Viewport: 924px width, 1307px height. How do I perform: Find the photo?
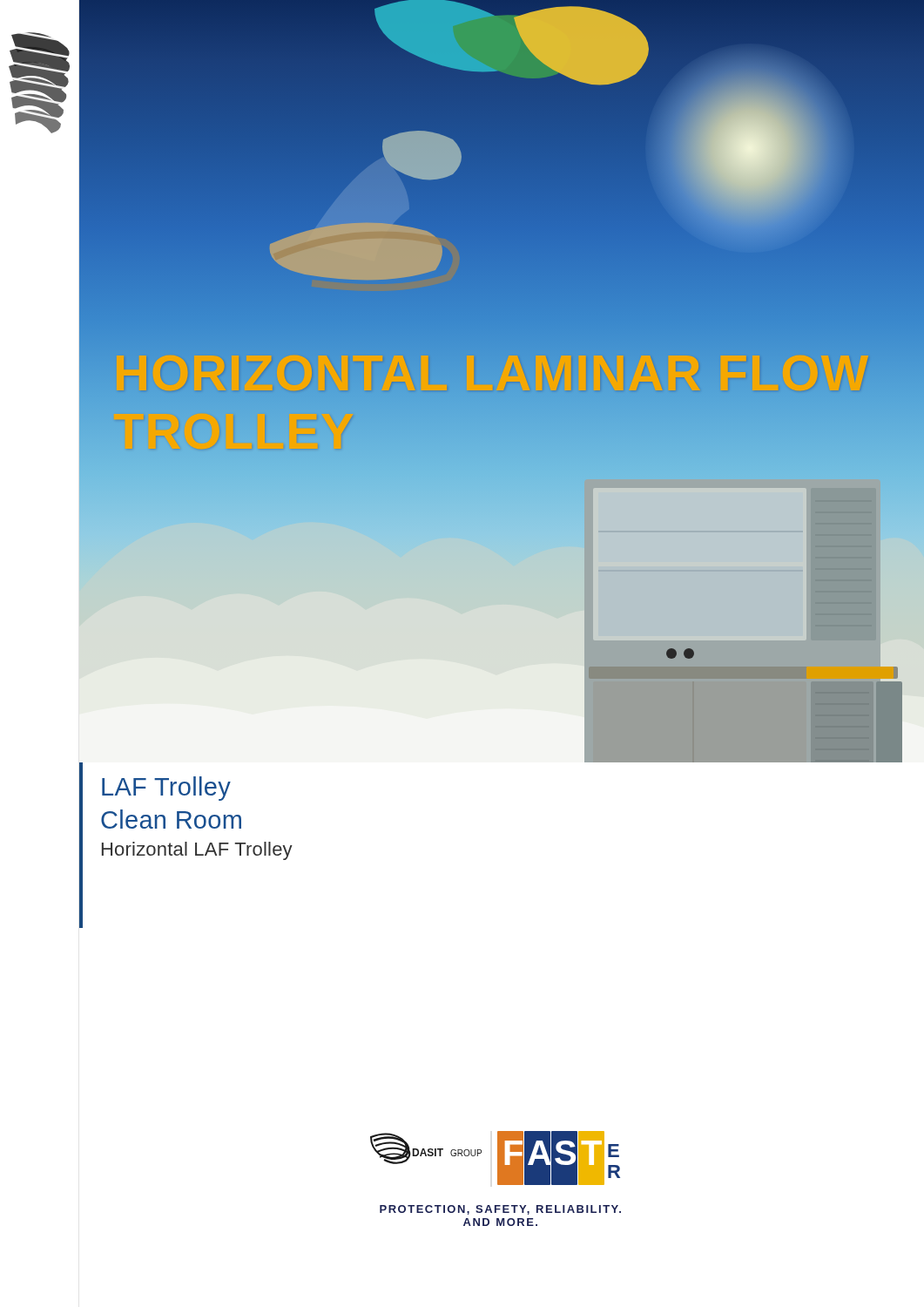pyautogui.click(x=501, y=381)
